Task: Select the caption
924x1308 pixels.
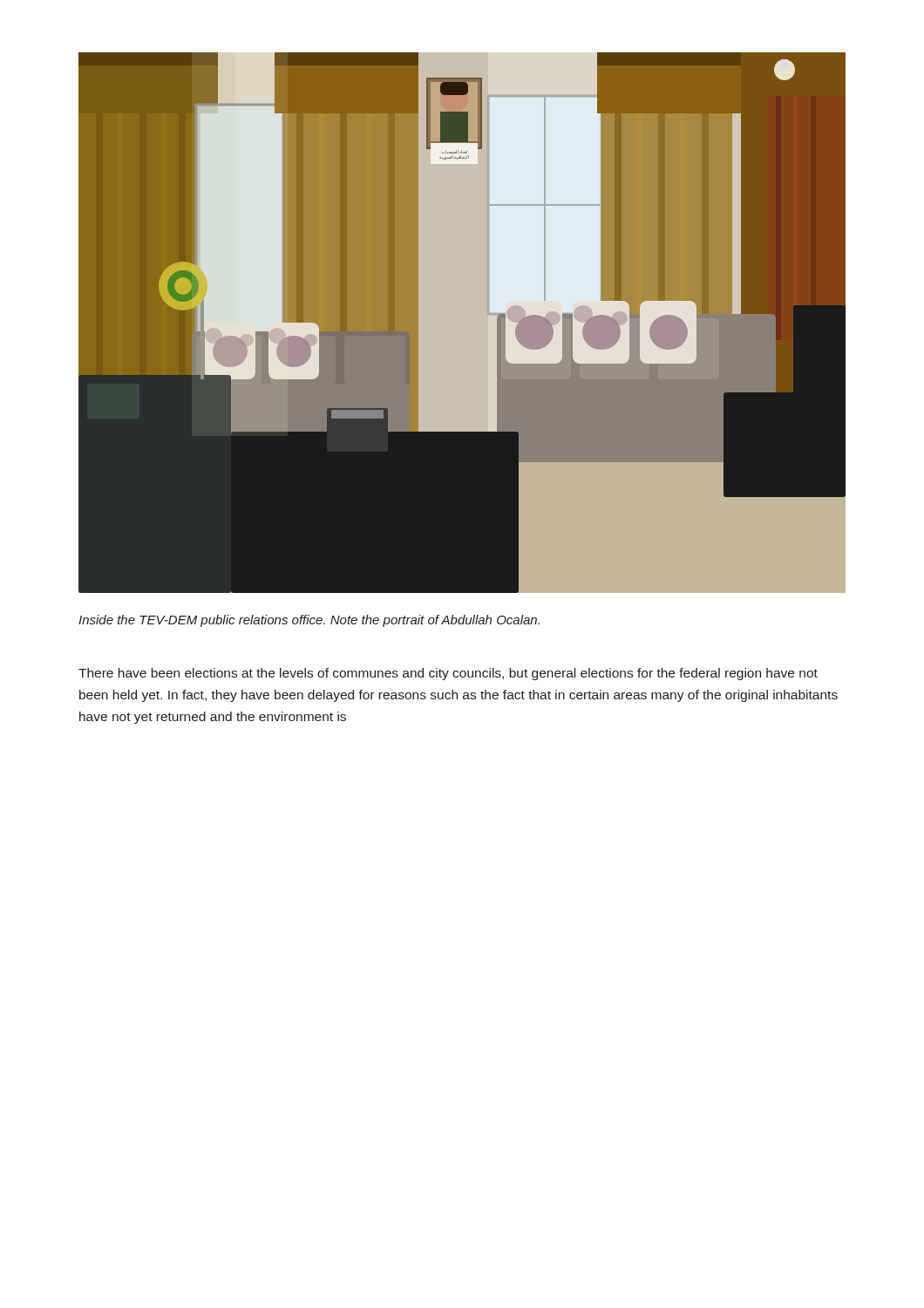Action: point(462,620)
